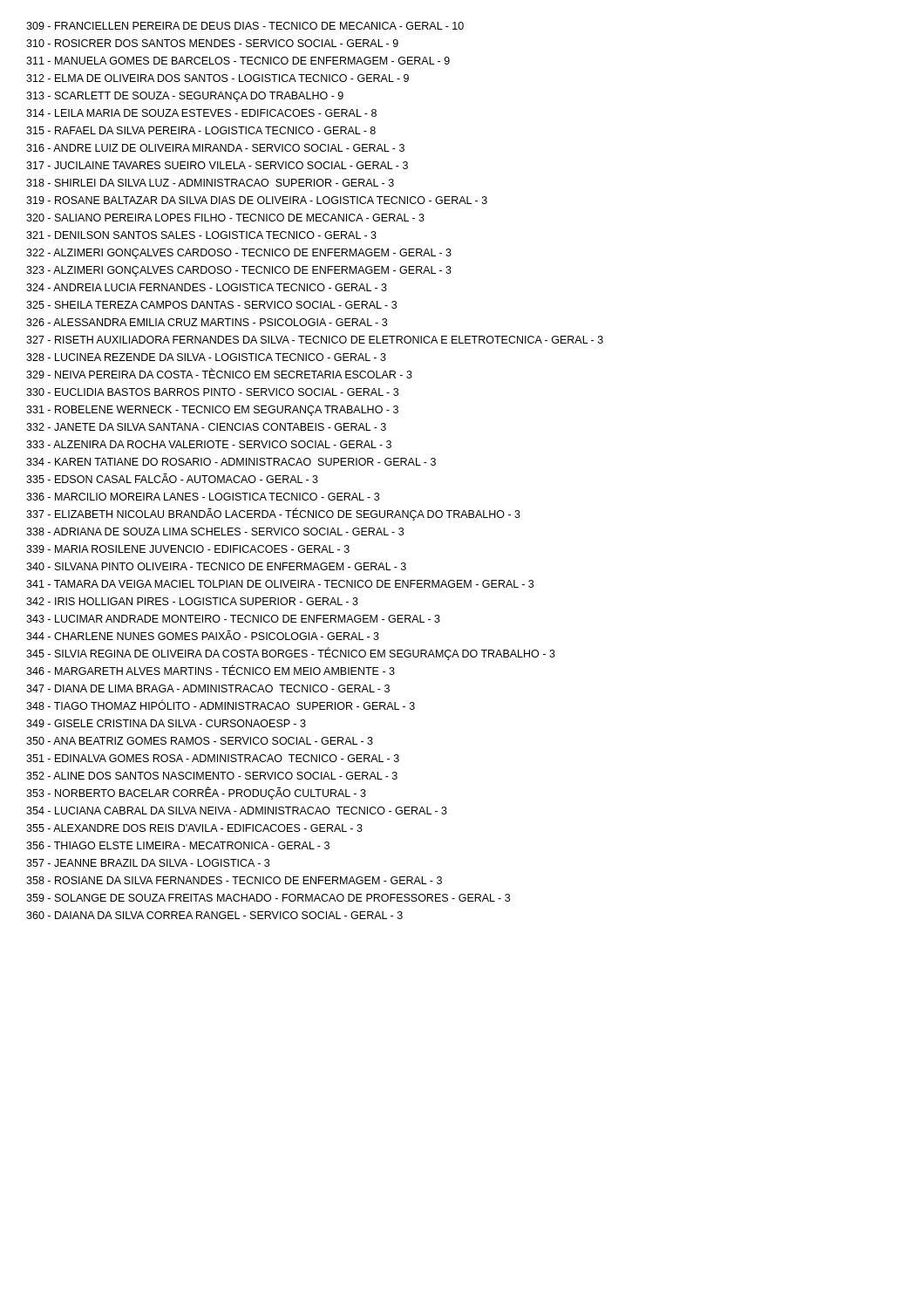Select the text starting "338 - ADRIANA DE SOUZA LIMA"
Image resolution: width=924 pixels, height=1308 pixels.
coord(215,532)
